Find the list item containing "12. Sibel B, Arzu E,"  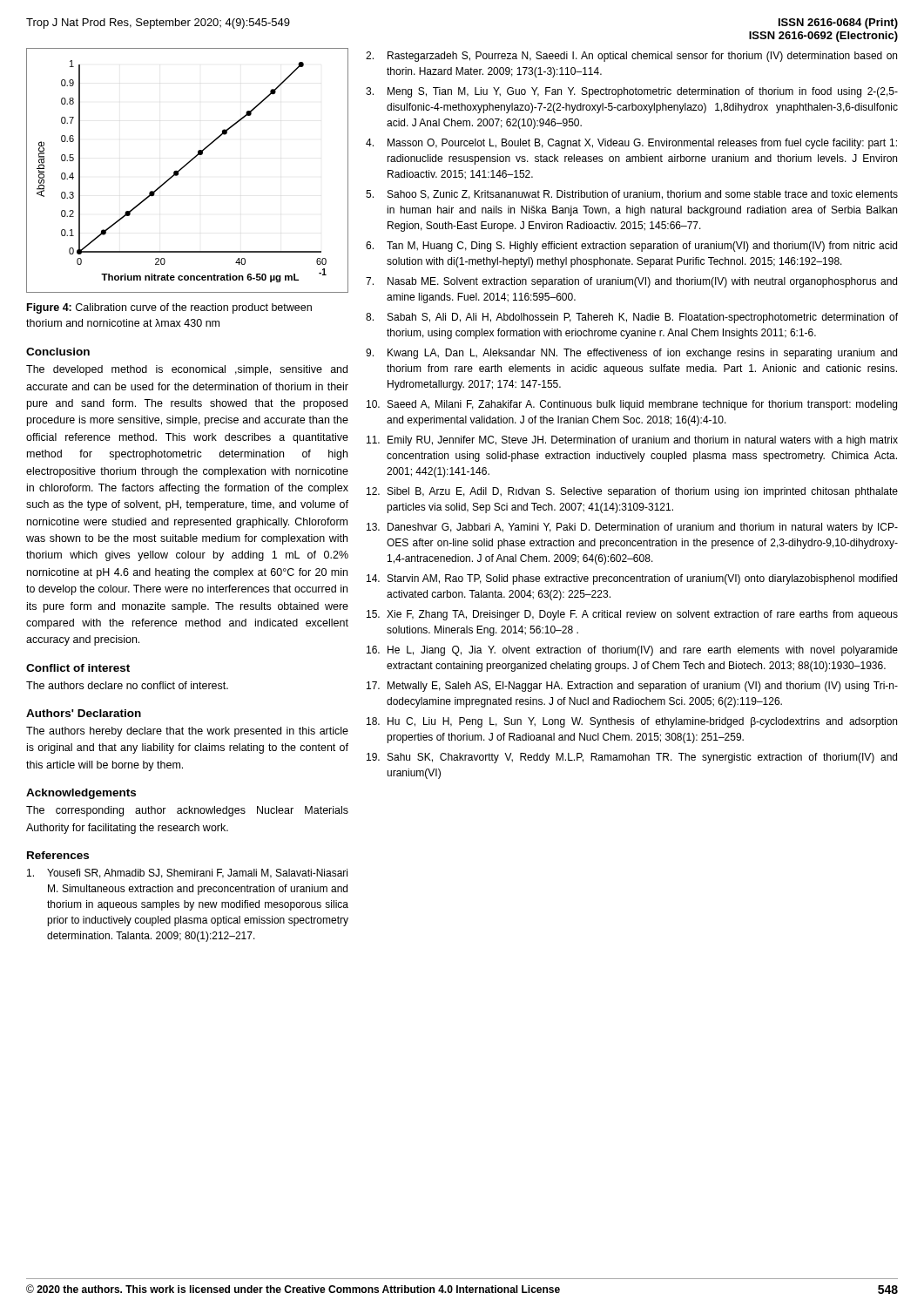pyautogui.click(x=632, y=499)
